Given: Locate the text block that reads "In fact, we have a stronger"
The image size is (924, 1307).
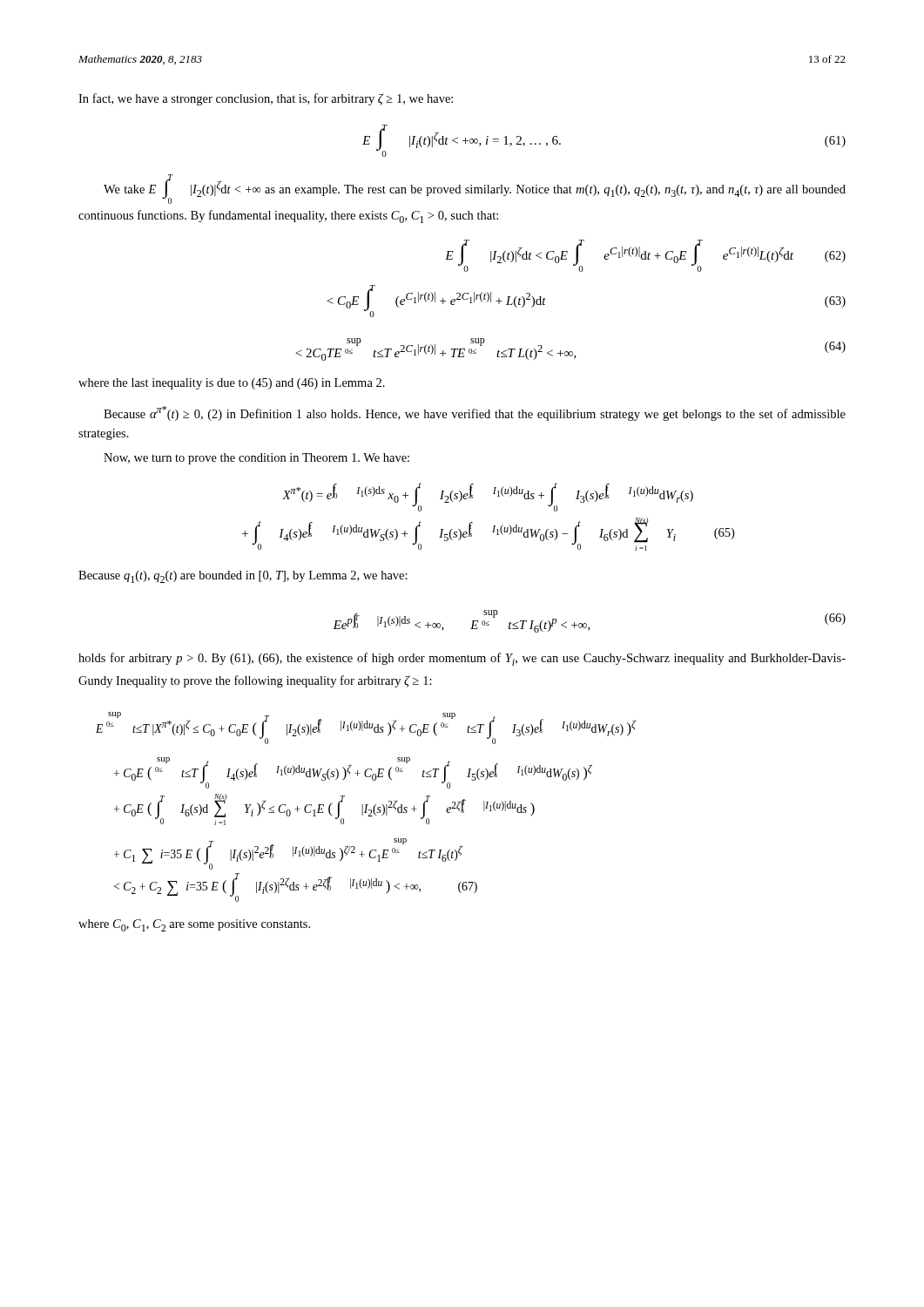Looking at the screenshot, I should (x=266, y=98).
